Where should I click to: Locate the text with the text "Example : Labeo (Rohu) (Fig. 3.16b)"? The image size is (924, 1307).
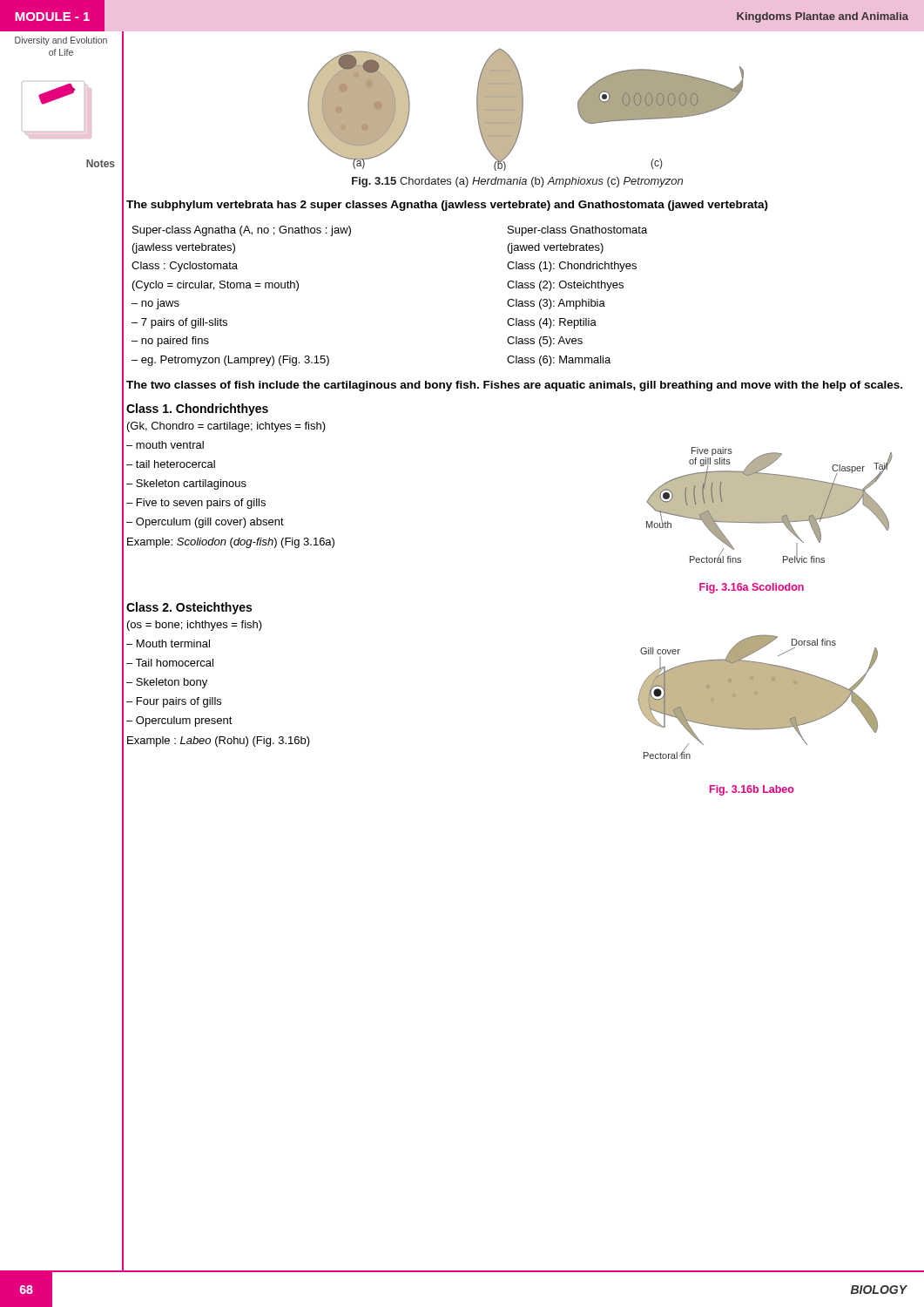(x=218, y=740)
